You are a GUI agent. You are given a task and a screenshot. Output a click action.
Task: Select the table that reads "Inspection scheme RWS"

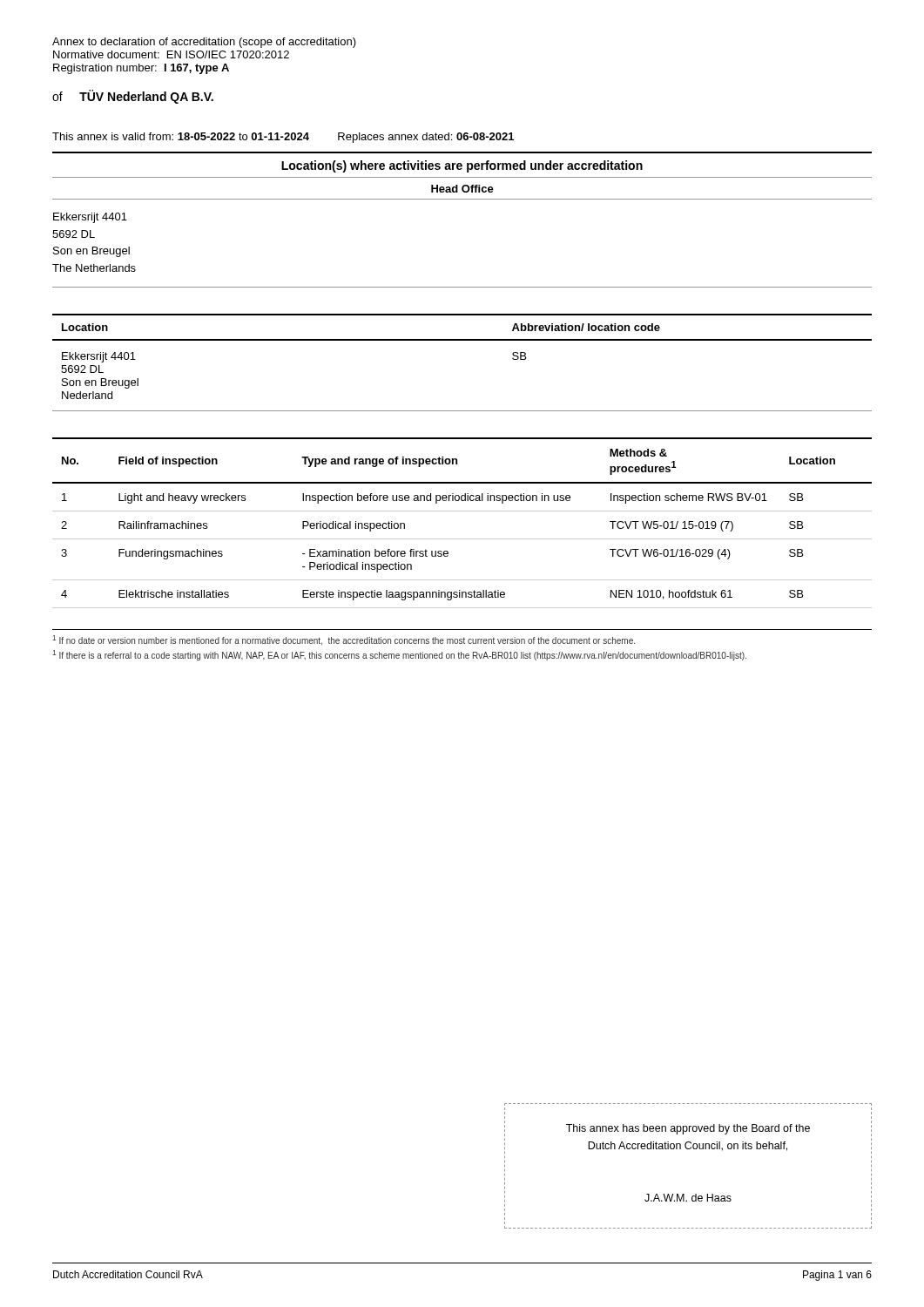(x=462, y=523)
